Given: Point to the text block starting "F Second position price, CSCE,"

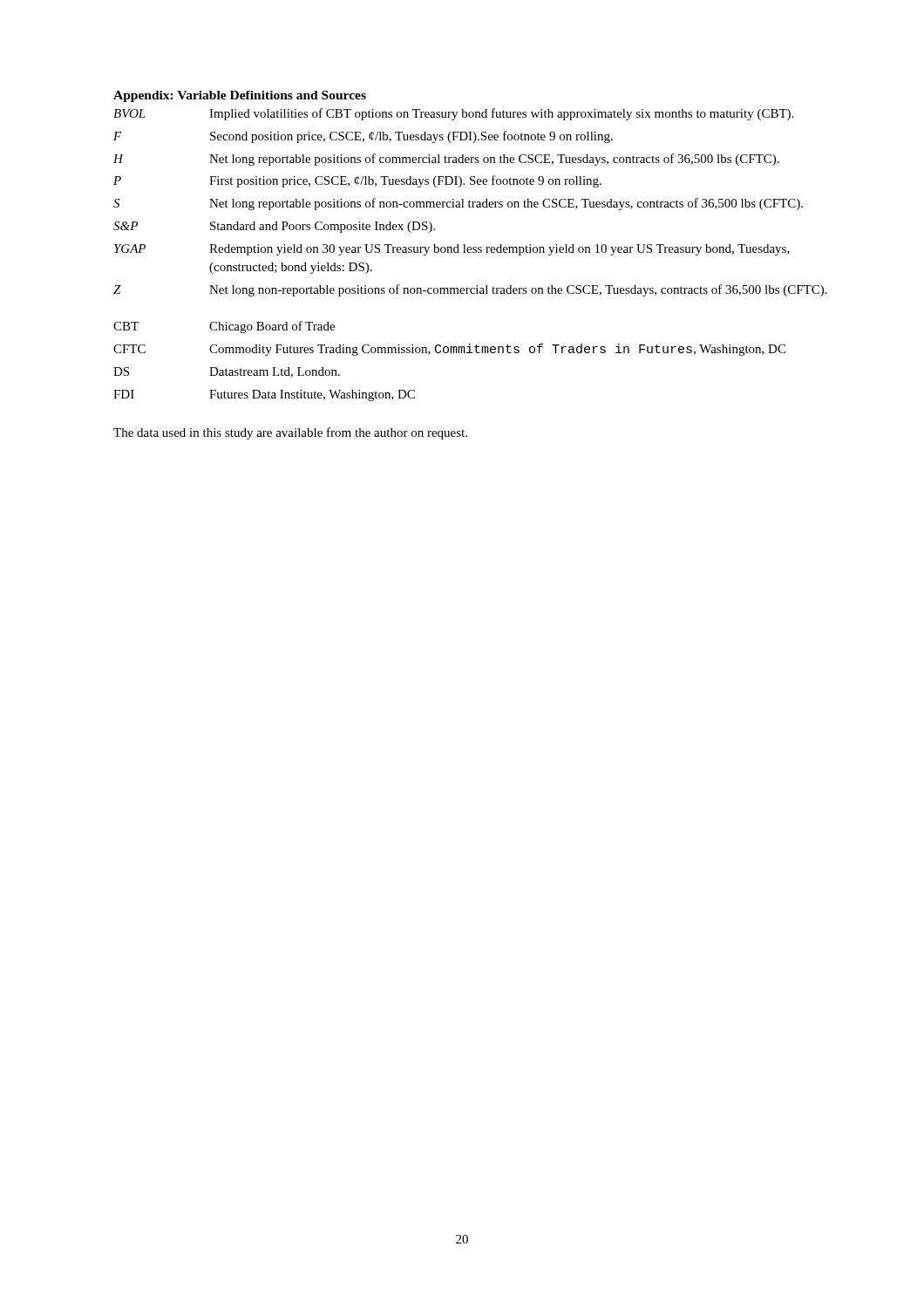Looking at the screenshot, I should tap(475, 137).
